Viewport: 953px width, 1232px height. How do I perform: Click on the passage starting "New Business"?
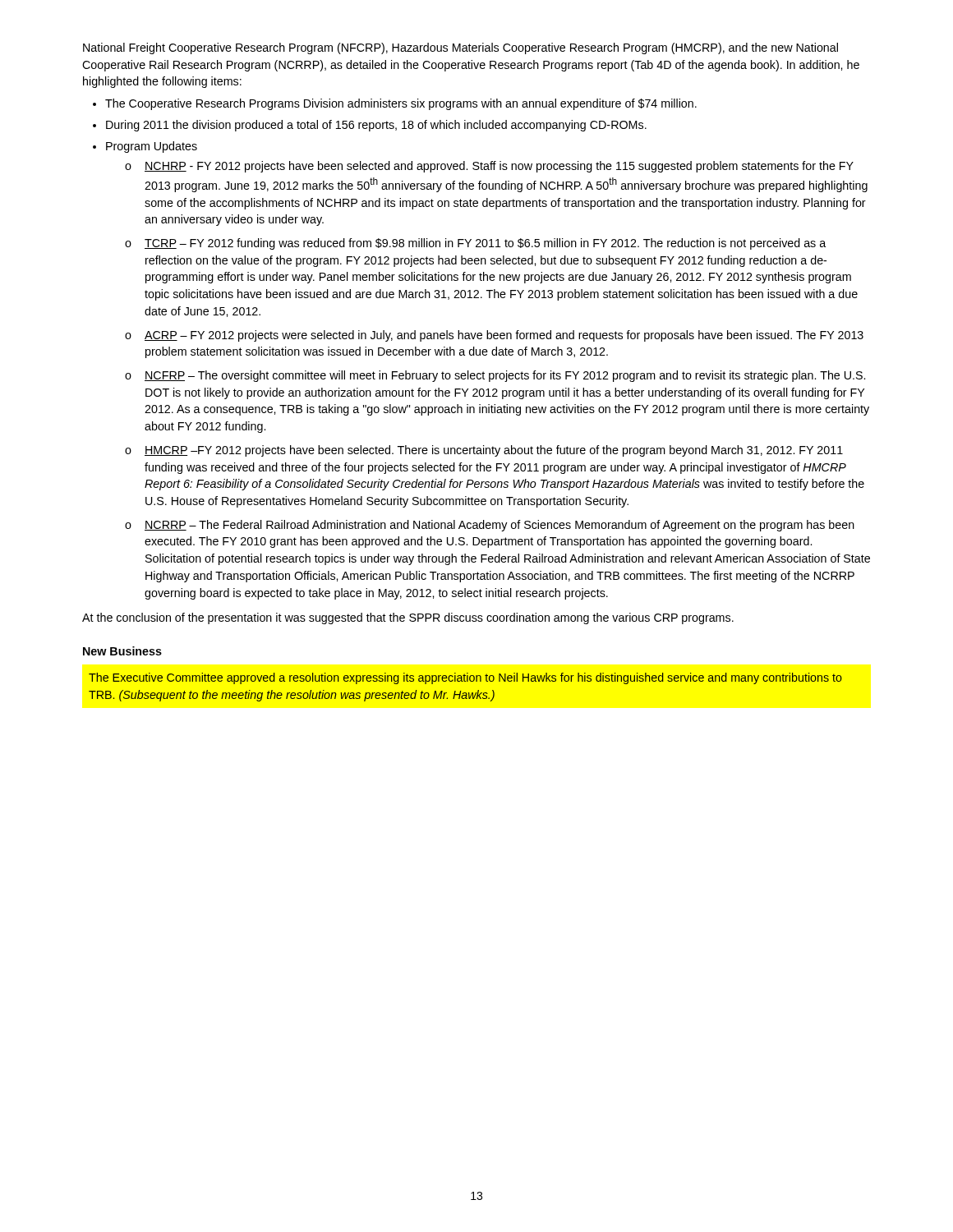coord(122,651)
